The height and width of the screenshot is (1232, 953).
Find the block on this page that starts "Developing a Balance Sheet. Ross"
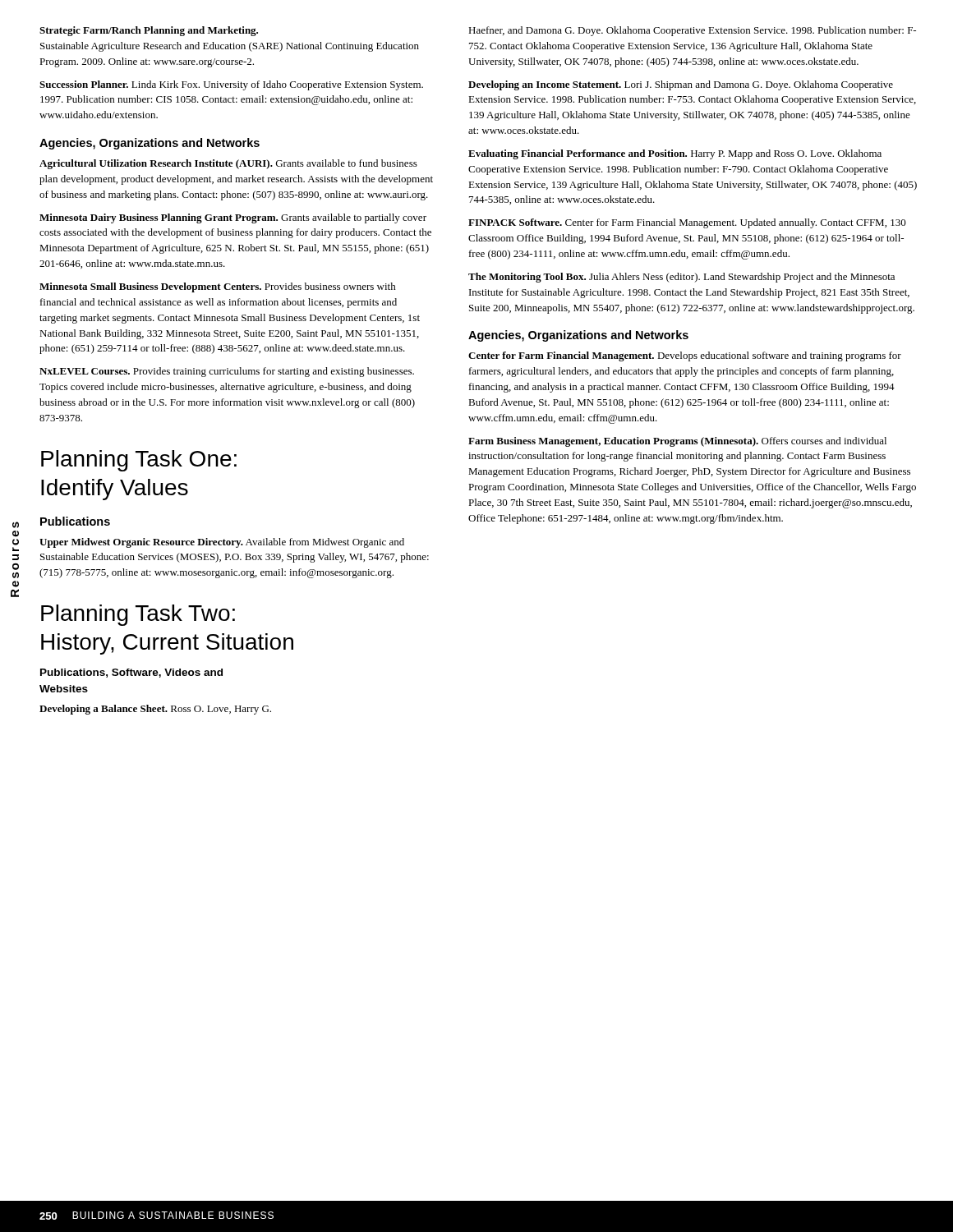click(156, 709)
